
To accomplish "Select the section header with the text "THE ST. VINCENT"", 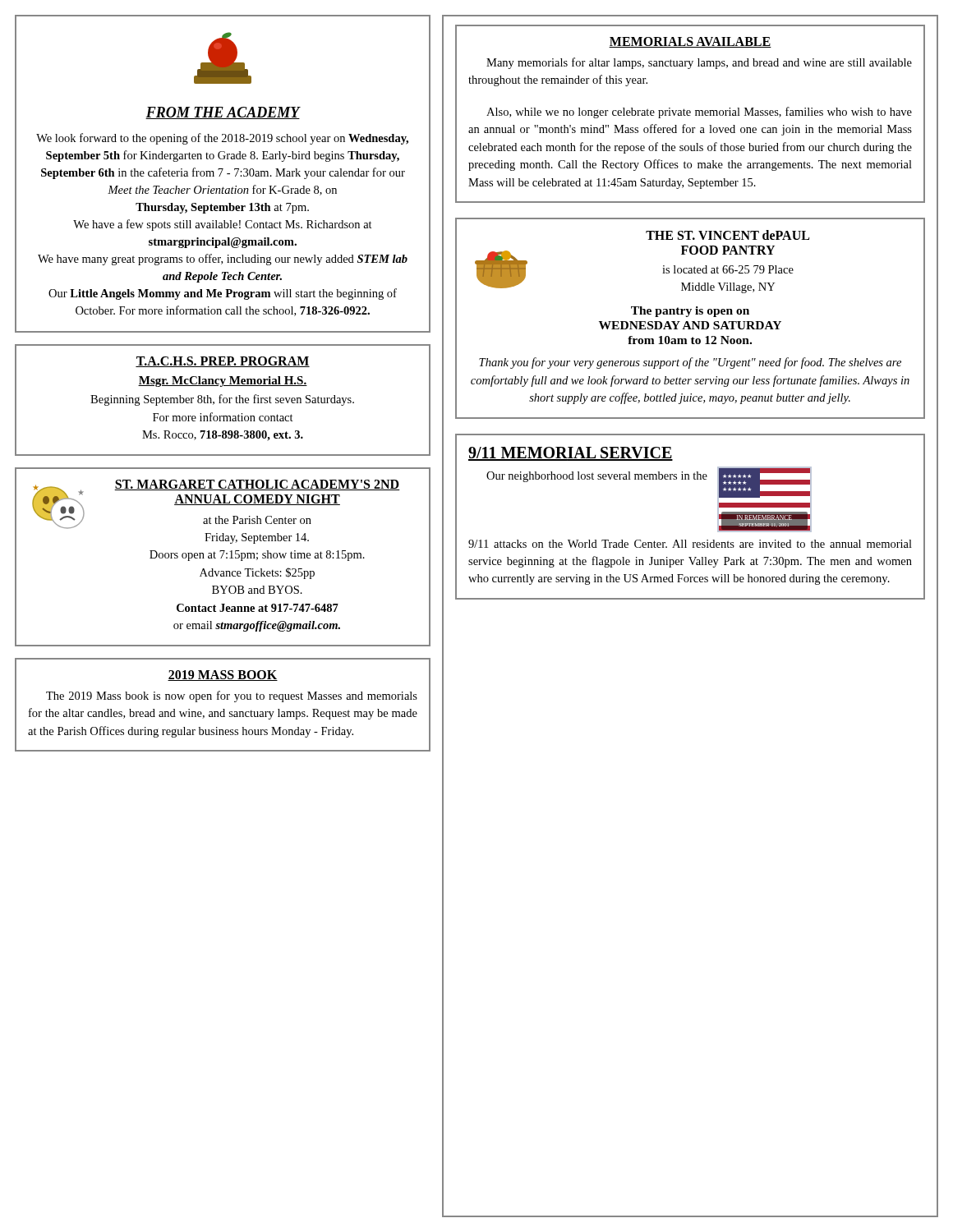I will pyautogui.click(x=728, y=242).
